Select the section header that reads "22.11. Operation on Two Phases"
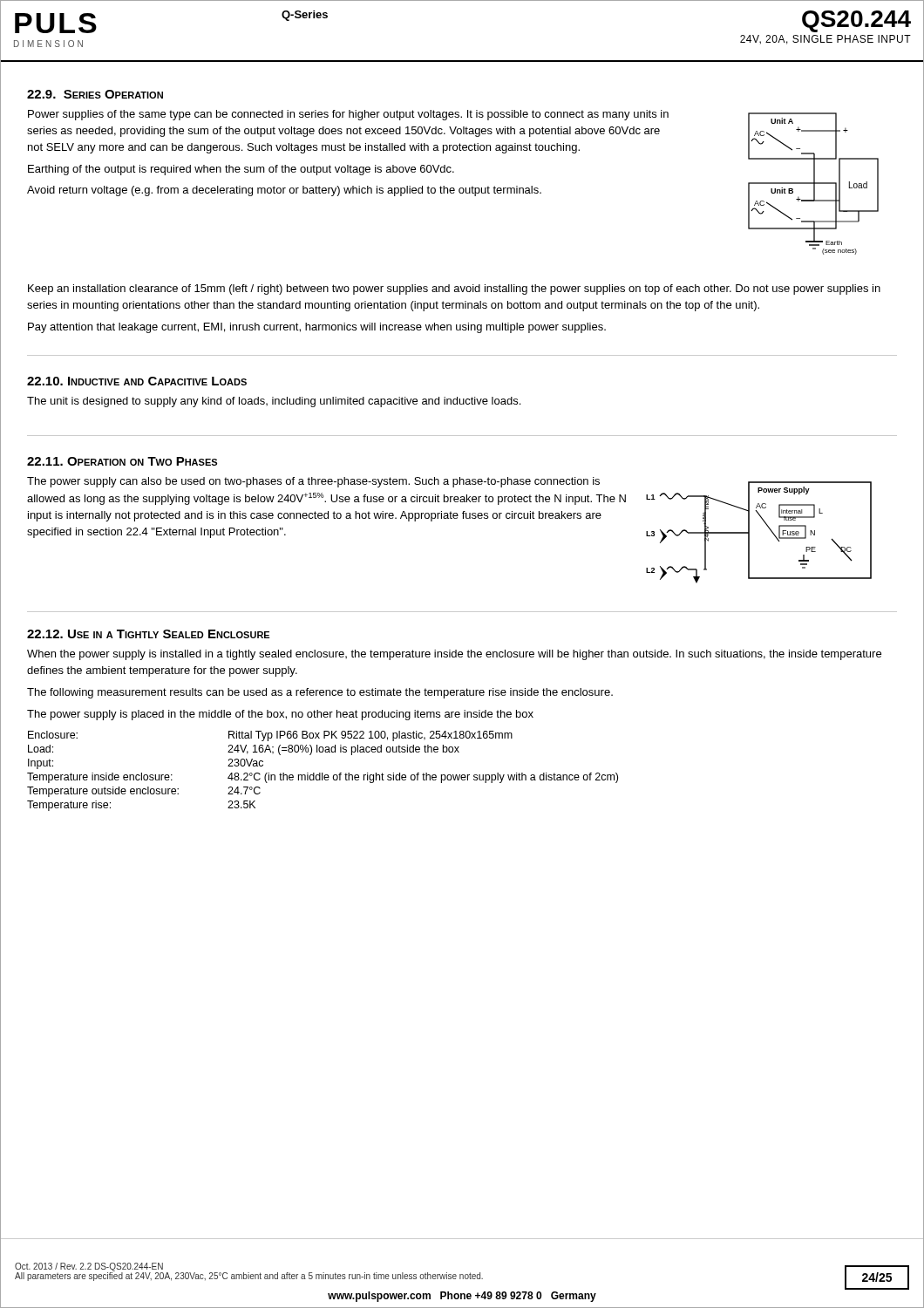This screenshot has width=924, height=1308. coord(122,461)
